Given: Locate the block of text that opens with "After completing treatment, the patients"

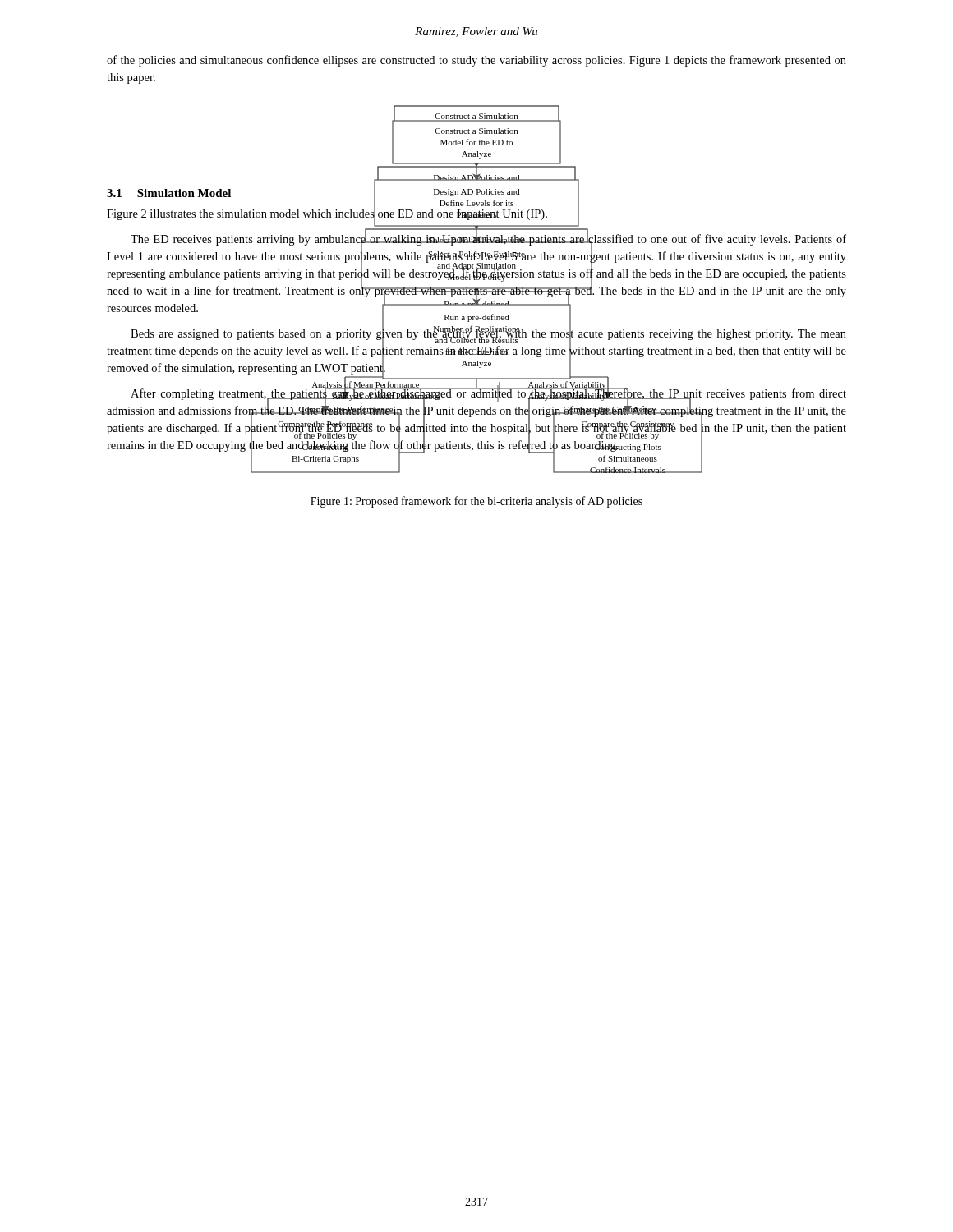Looking at the screenshot, I should click(476, 419).
